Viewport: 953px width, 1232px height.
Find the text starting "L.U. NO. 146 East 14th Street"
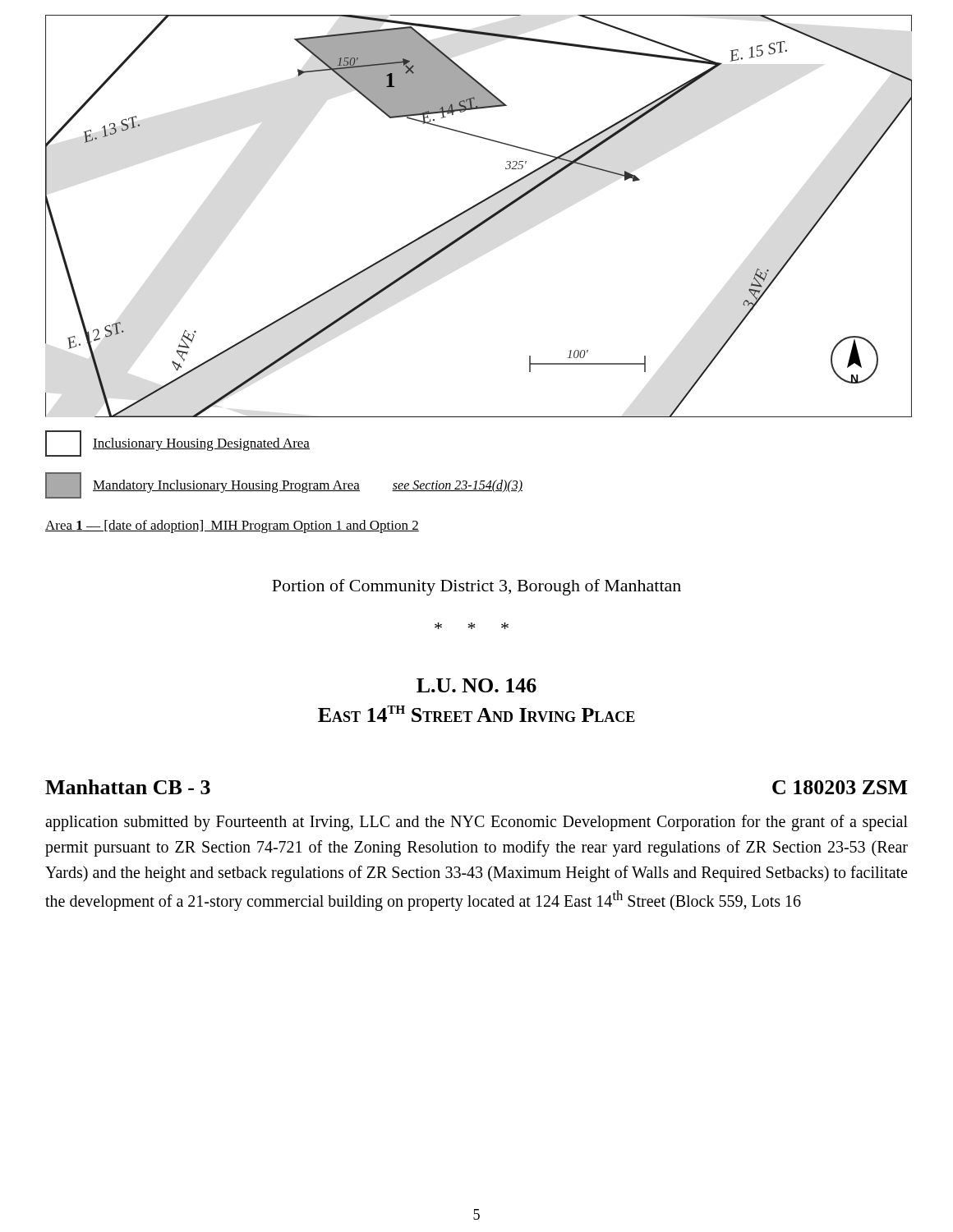[476, 700]
